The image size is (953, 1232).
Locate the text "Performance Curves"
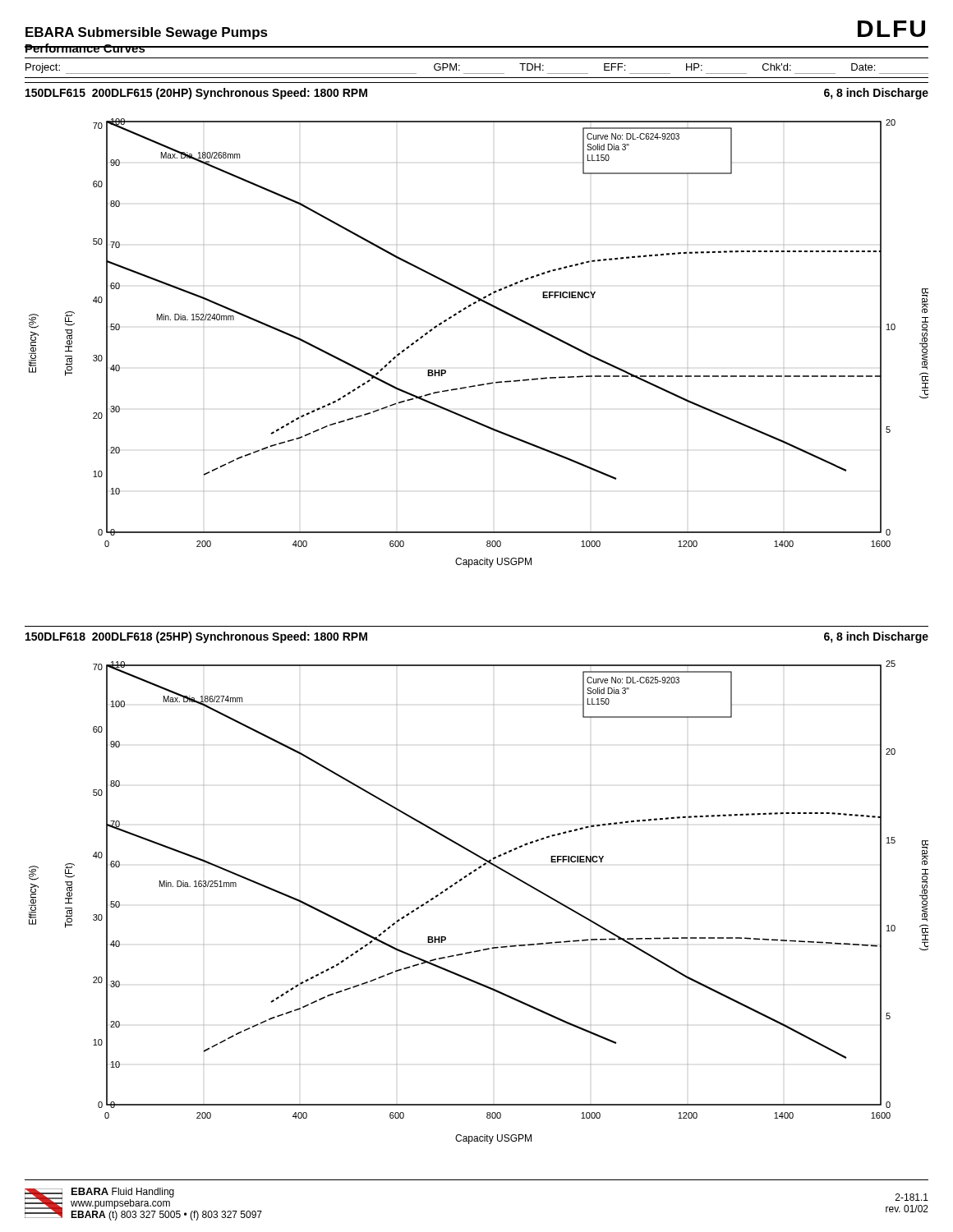coord(85,48)
